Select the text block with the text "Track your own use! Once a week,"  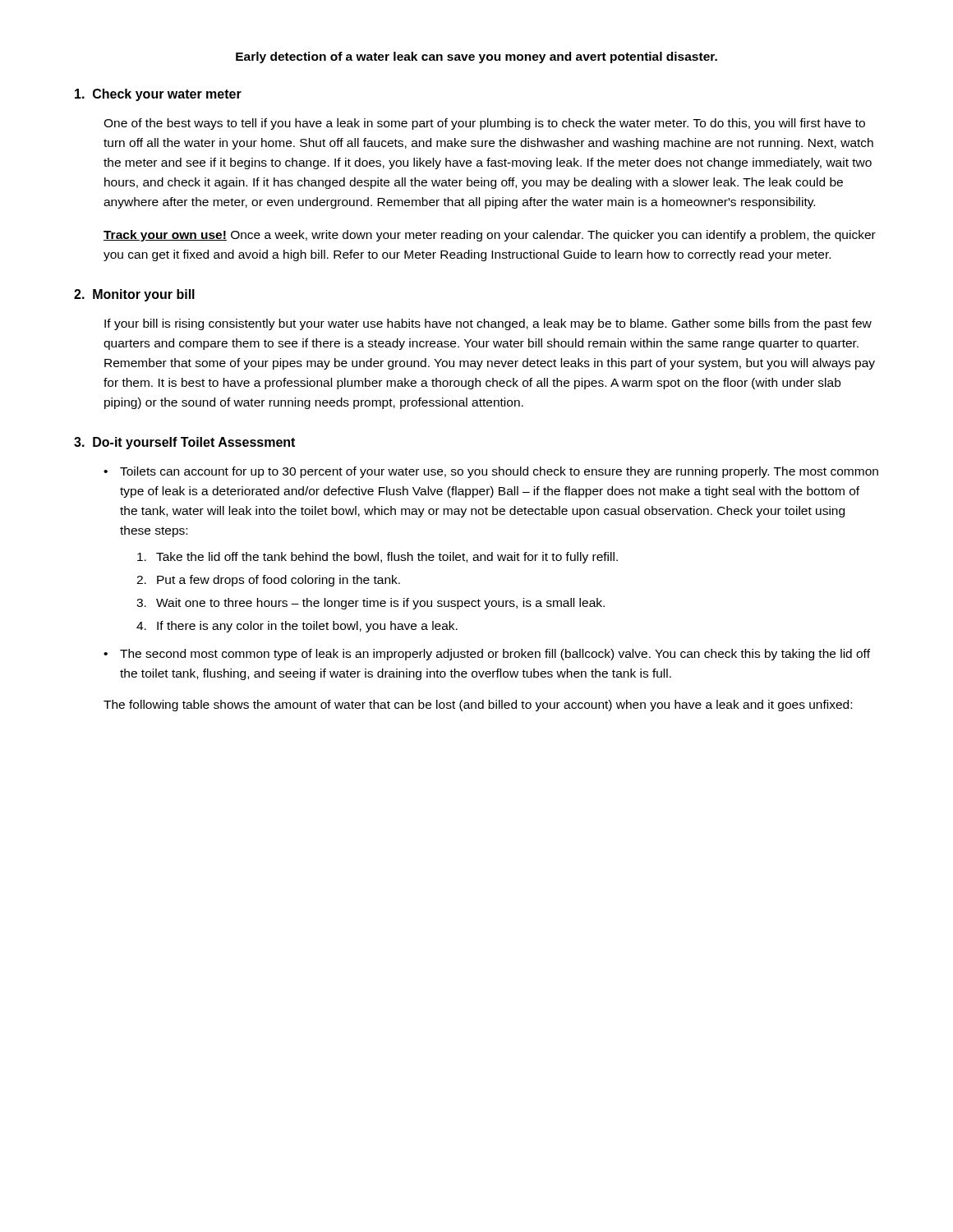point(490,244)
